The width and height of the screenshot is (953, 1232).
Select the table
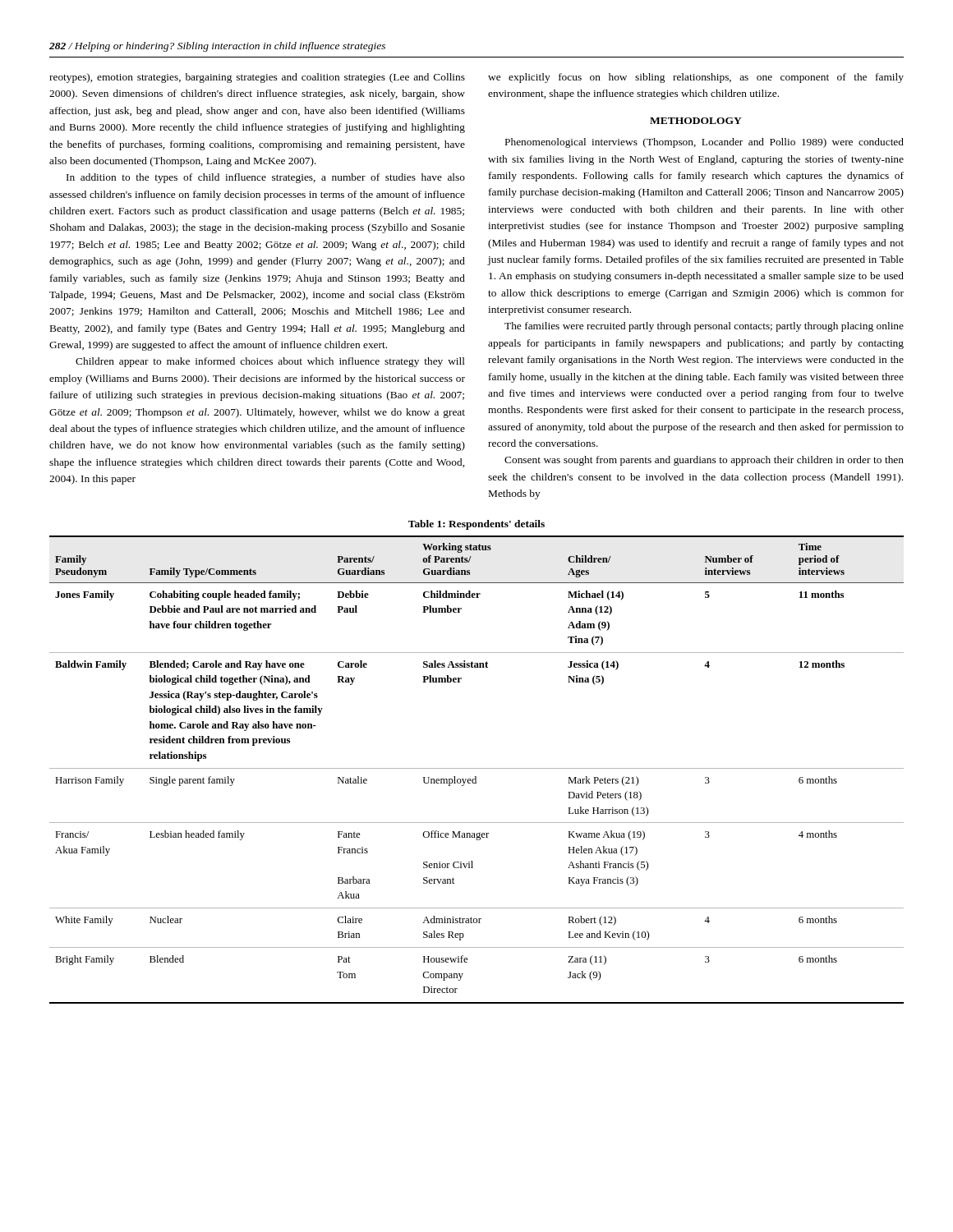476,769
